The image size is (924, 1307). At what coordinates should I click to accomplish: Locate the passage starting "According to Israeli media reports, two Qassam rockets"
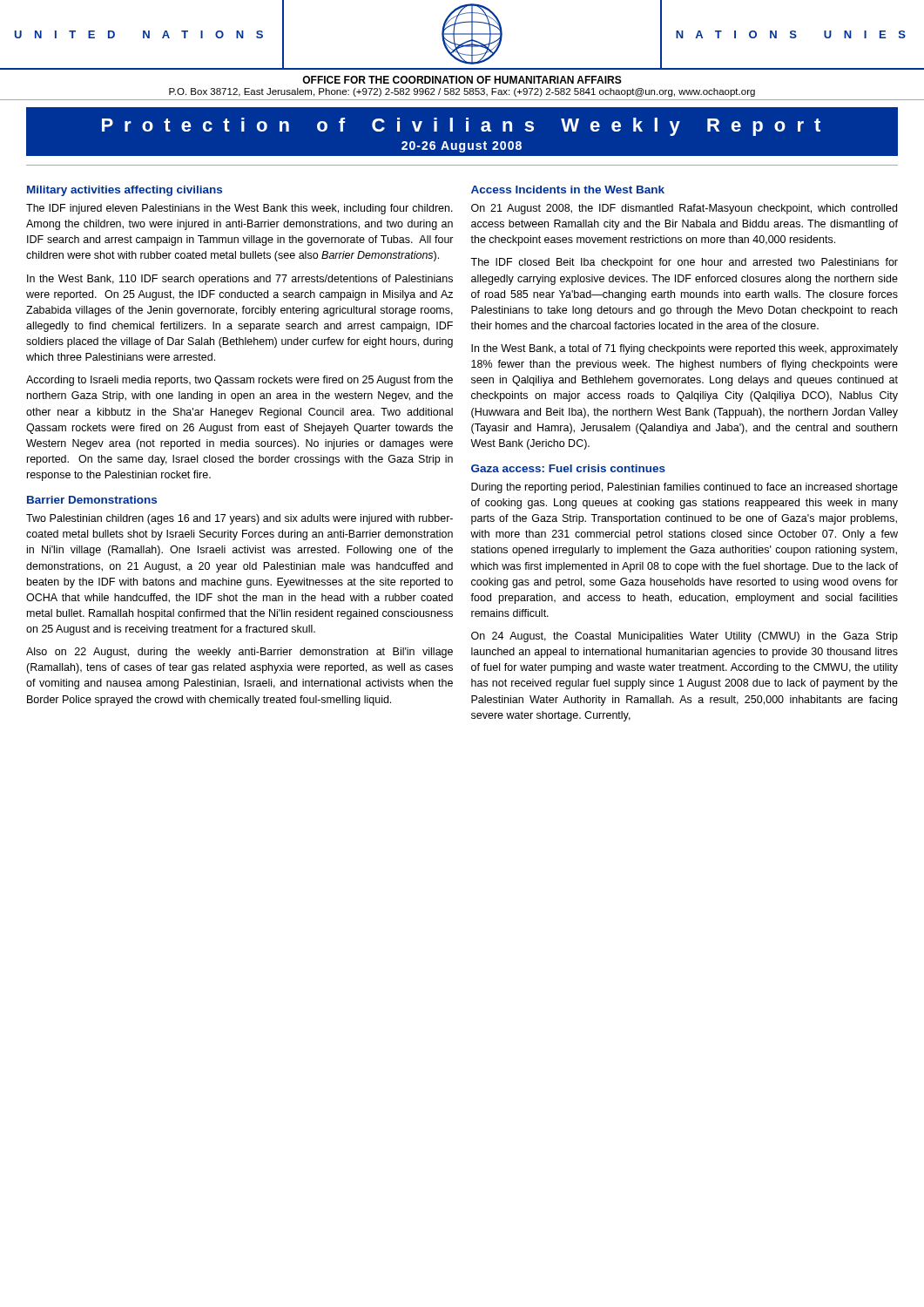240,428
